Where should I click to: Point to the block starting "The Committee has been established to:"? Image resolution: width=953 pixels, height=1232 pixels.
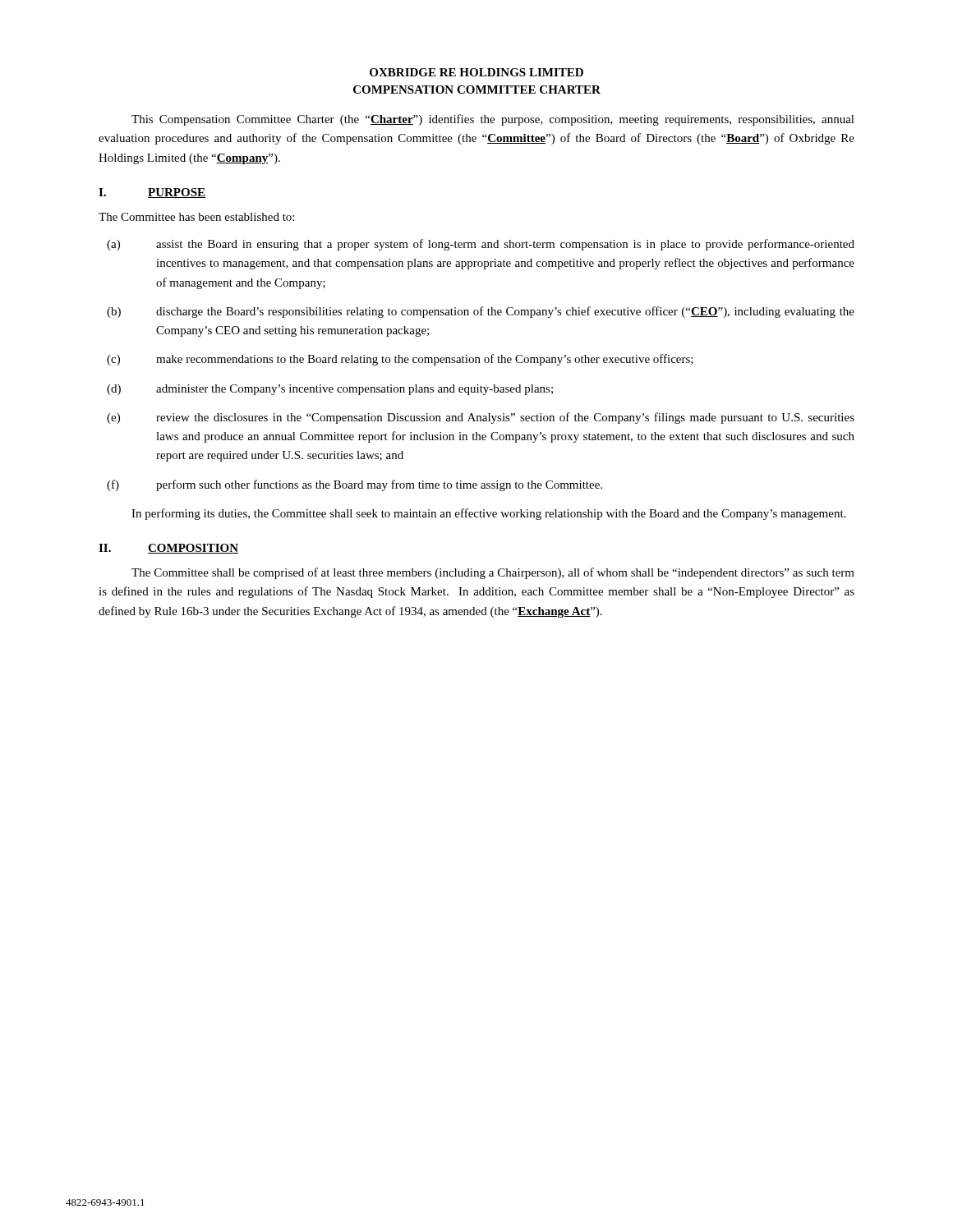tap(197, 217)
